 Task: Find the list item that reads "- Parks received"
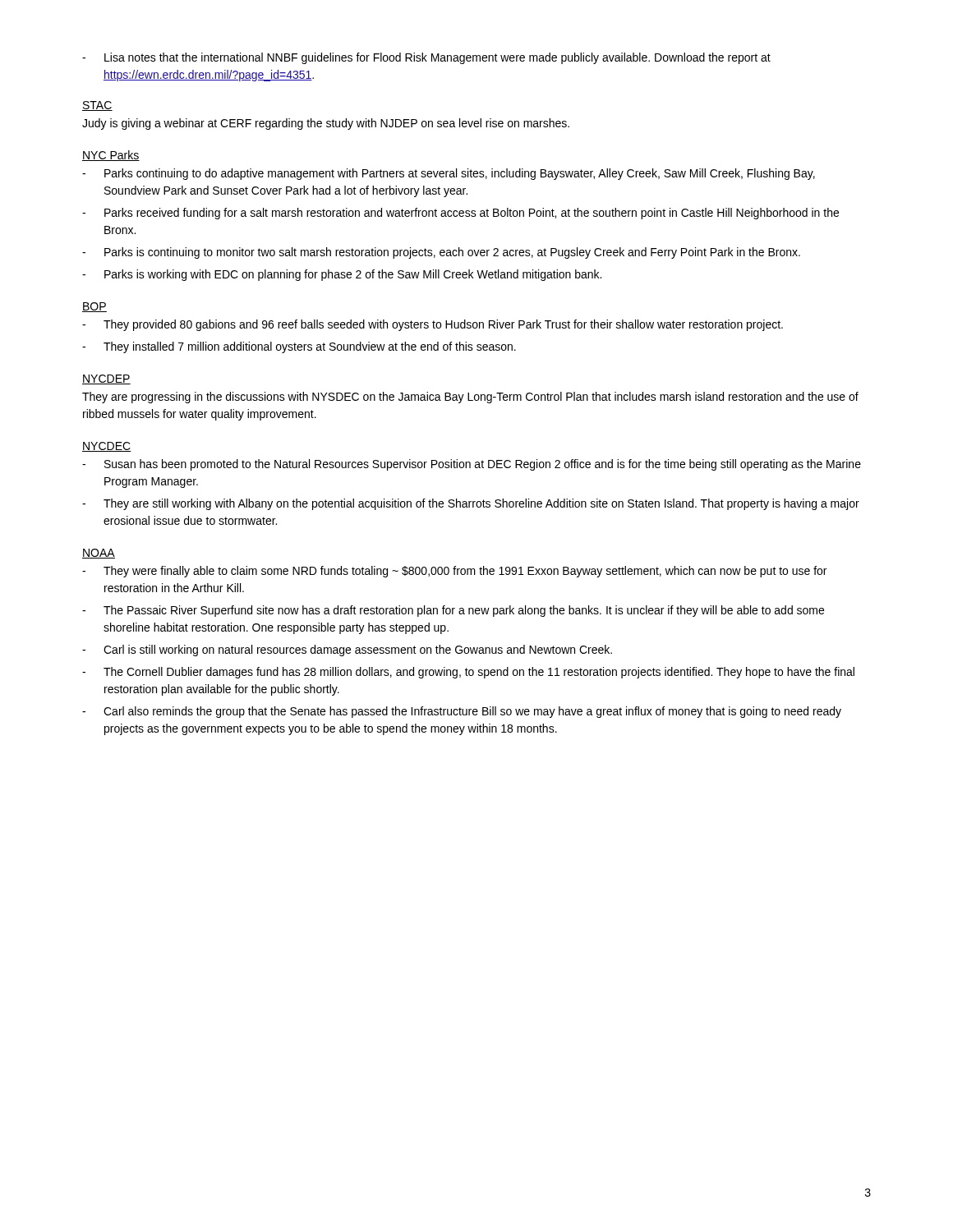pos(476,222)
